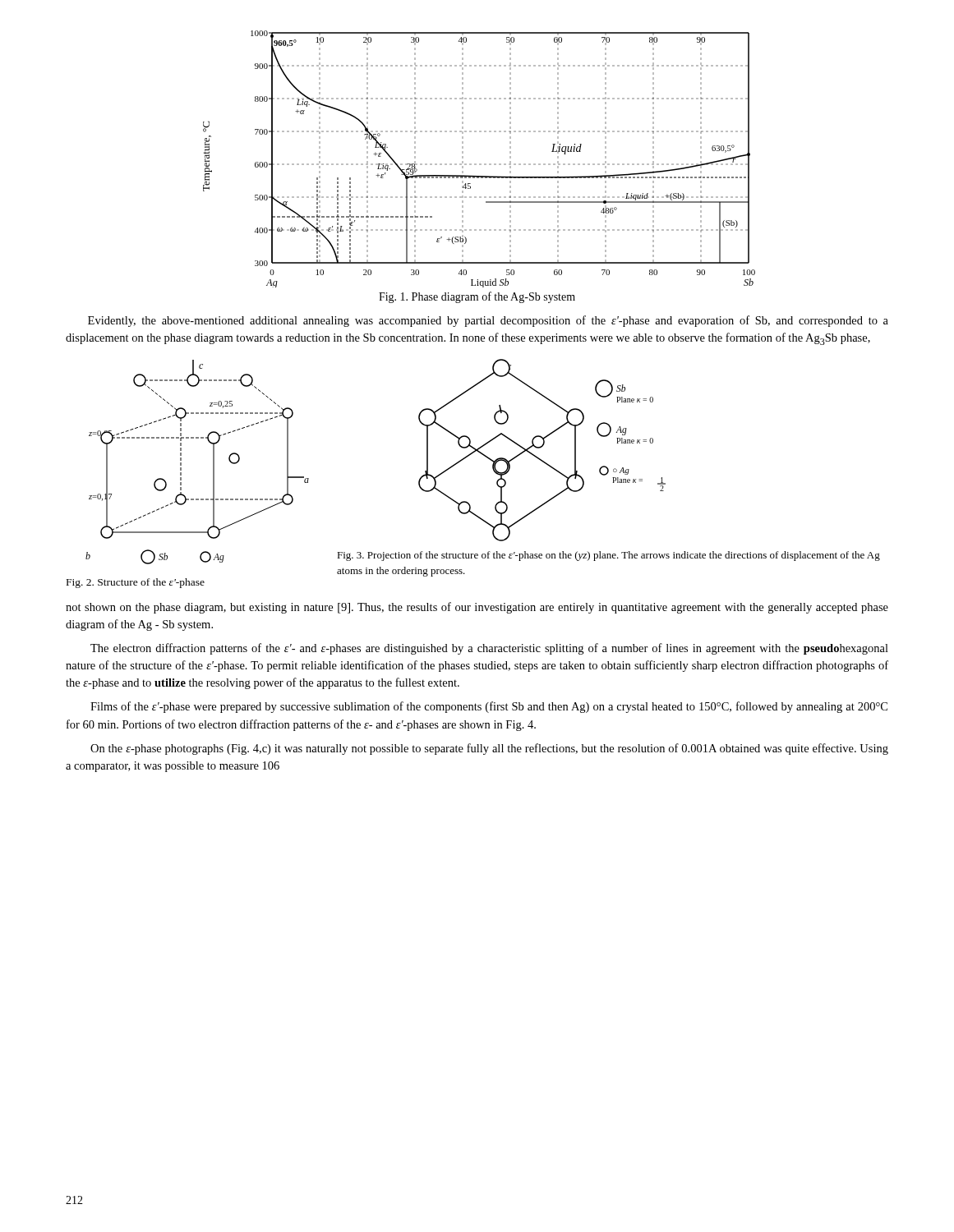Navigate to the passage starting "On the ε-phase photographs (Fig. 4,c) it was"

(x=477, y=757)
